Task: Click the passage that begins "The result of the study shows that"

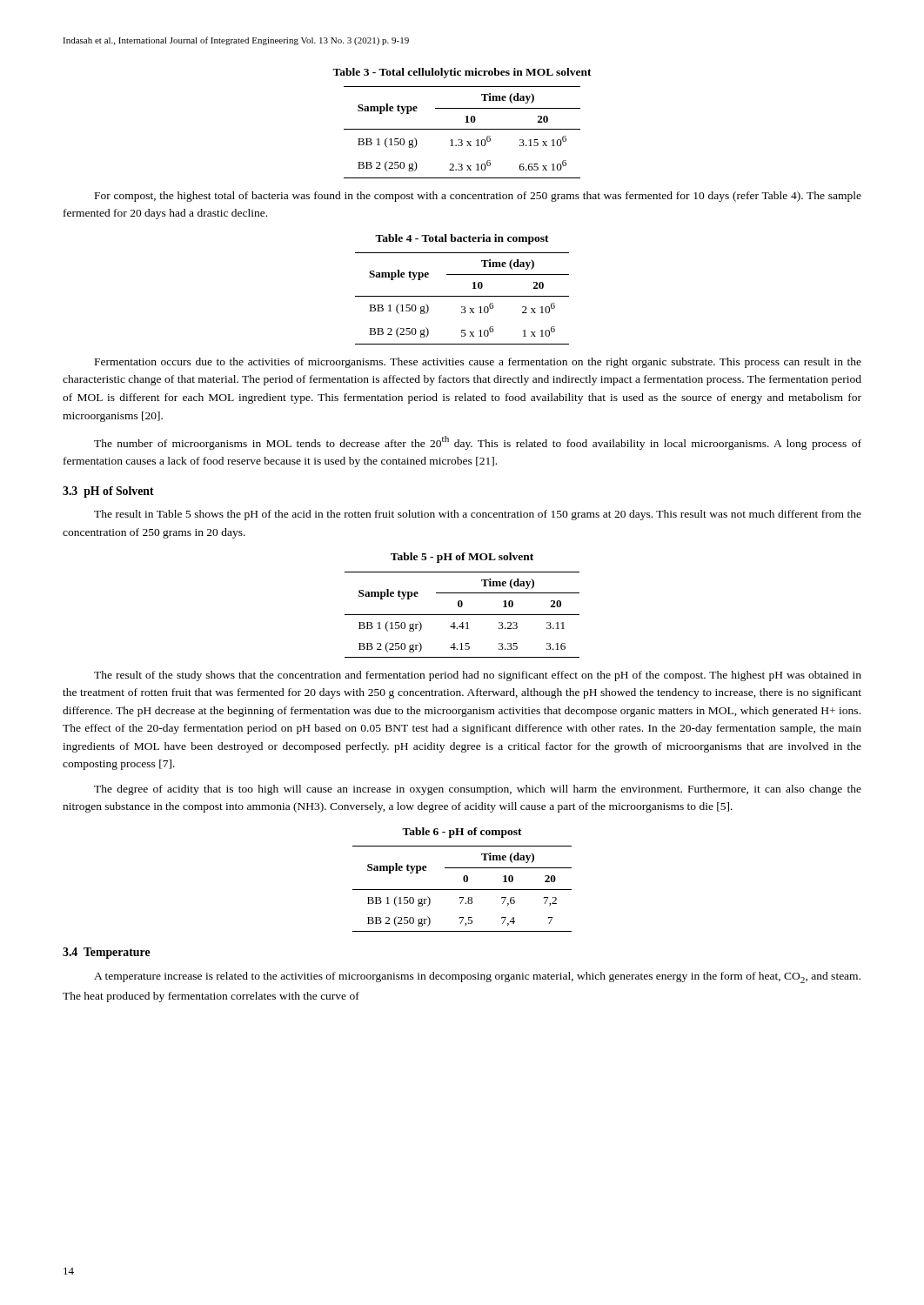Action: coord(462,719)
